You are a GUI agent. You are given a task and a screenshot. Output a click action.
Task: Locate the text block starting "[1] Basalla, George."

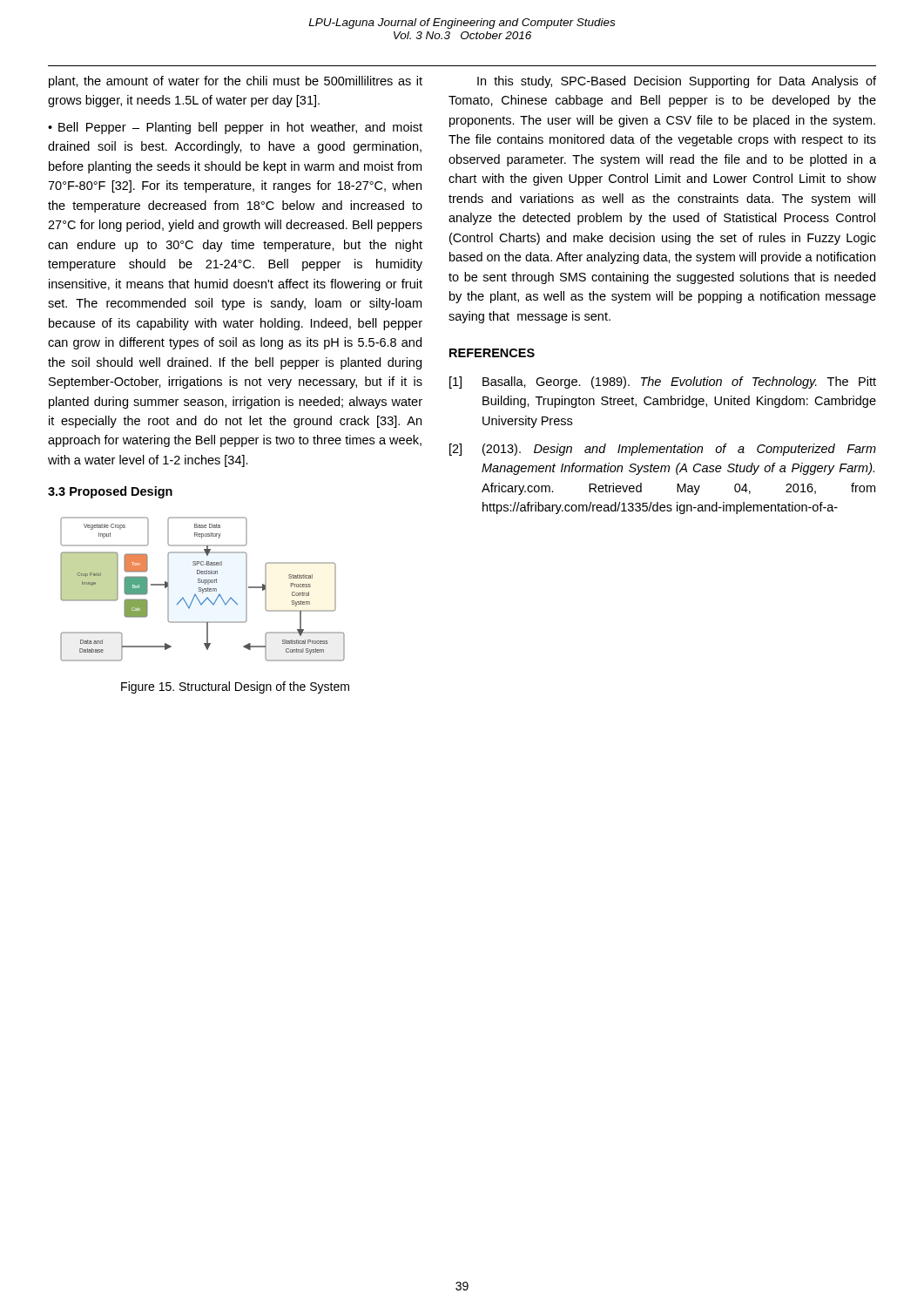click(x=662, y=401)
